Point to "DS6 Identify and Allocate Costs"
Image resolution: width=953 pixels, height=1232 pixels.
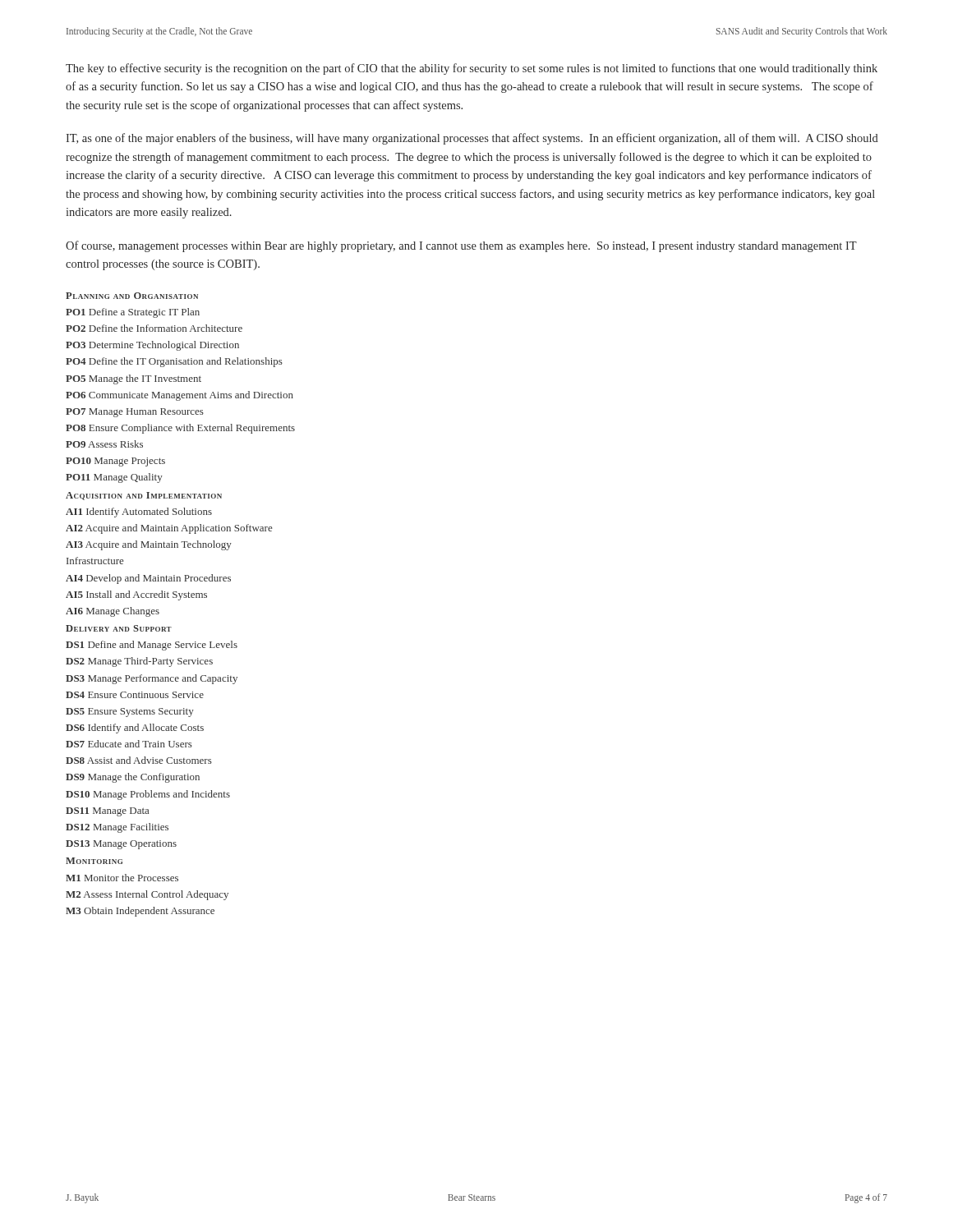[x=135, y=727]
